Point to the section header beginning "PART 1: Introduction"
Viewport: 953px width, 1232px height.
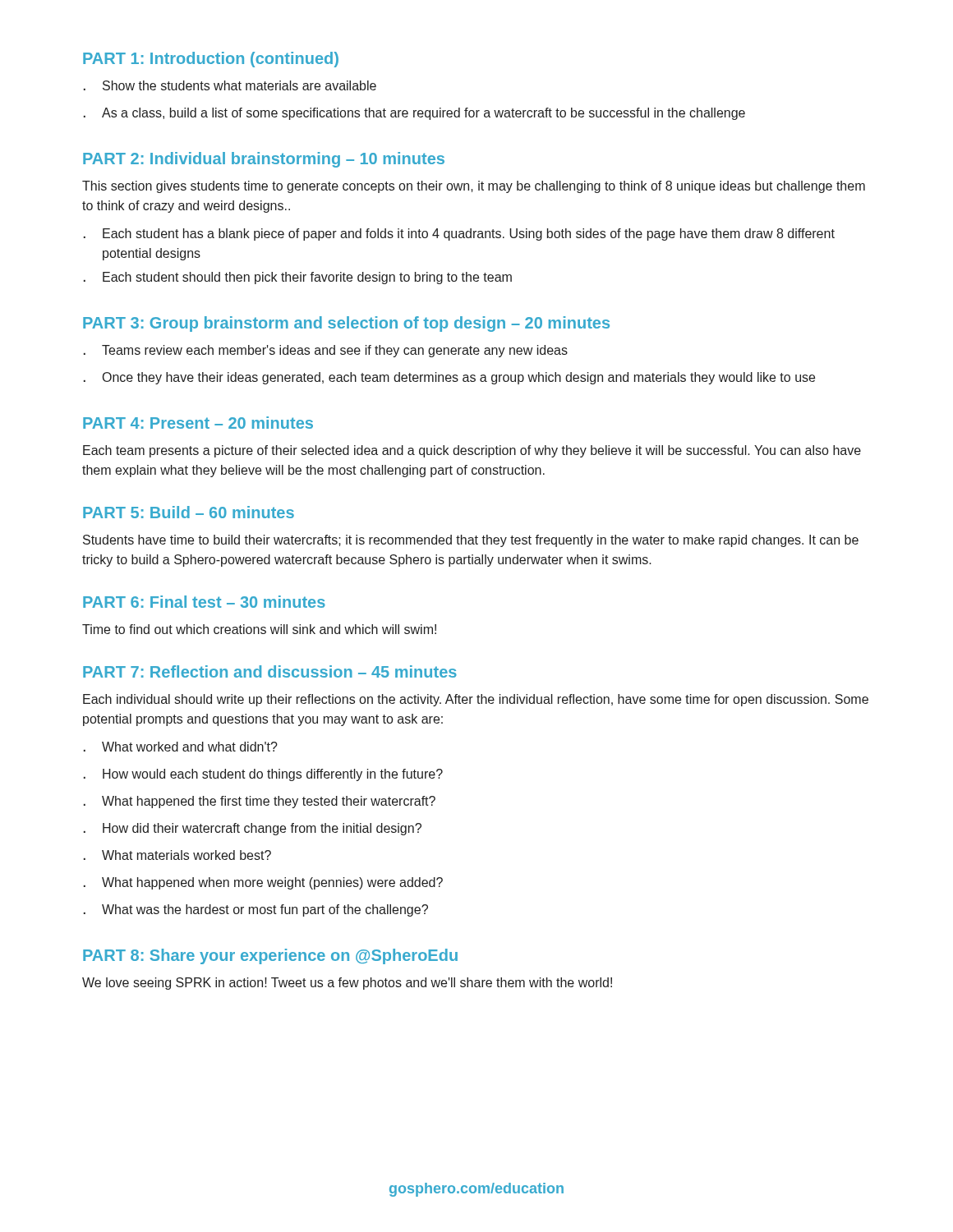(x=211, y=58)
